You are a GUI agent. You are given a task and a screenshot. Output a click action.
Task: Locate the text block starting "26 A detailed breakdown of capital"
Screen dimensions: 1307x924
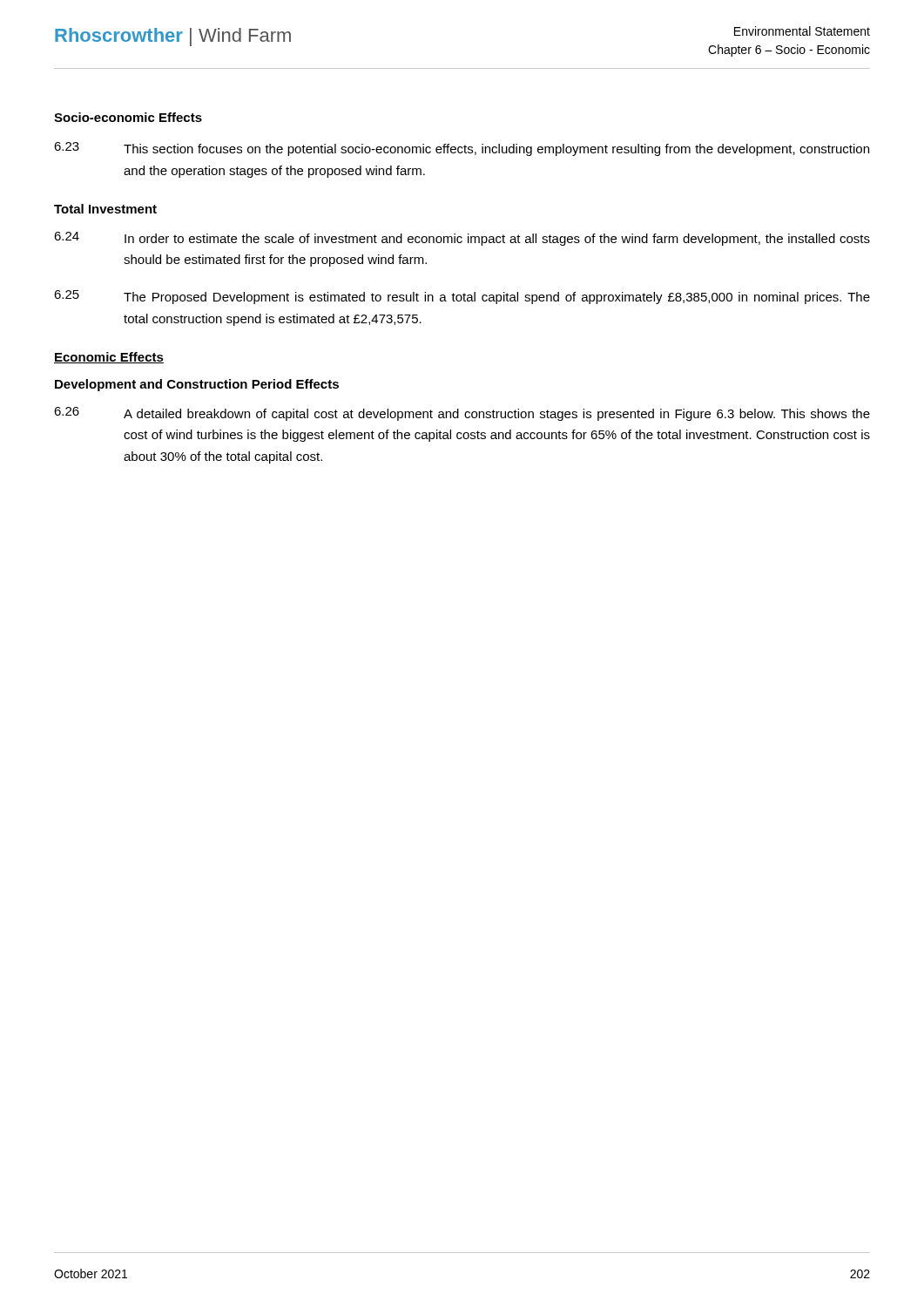[462, 435]
